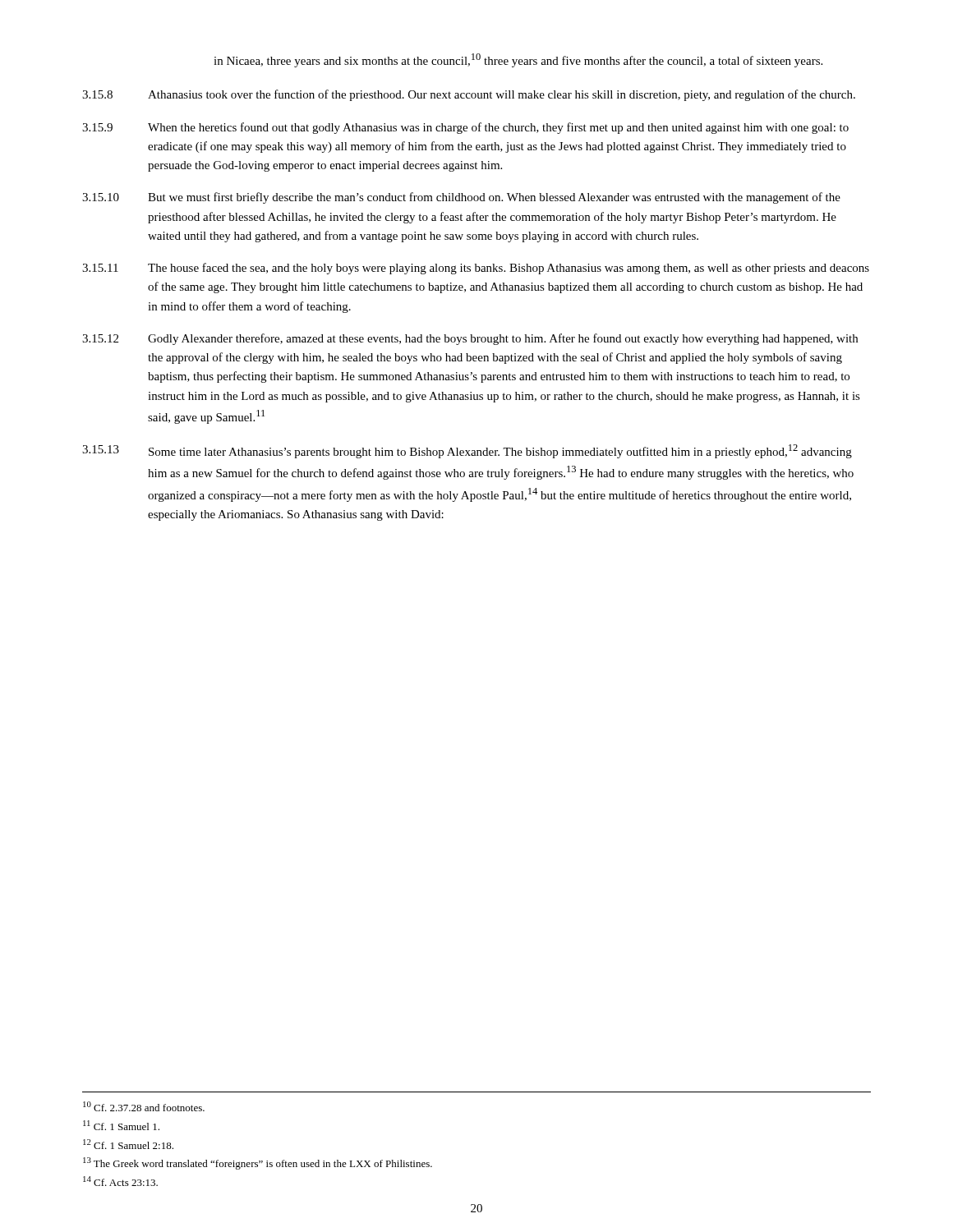Navigate to the text starting "3.15.13 Some time later"
The image size is (953, 1232).
point(476,482)
